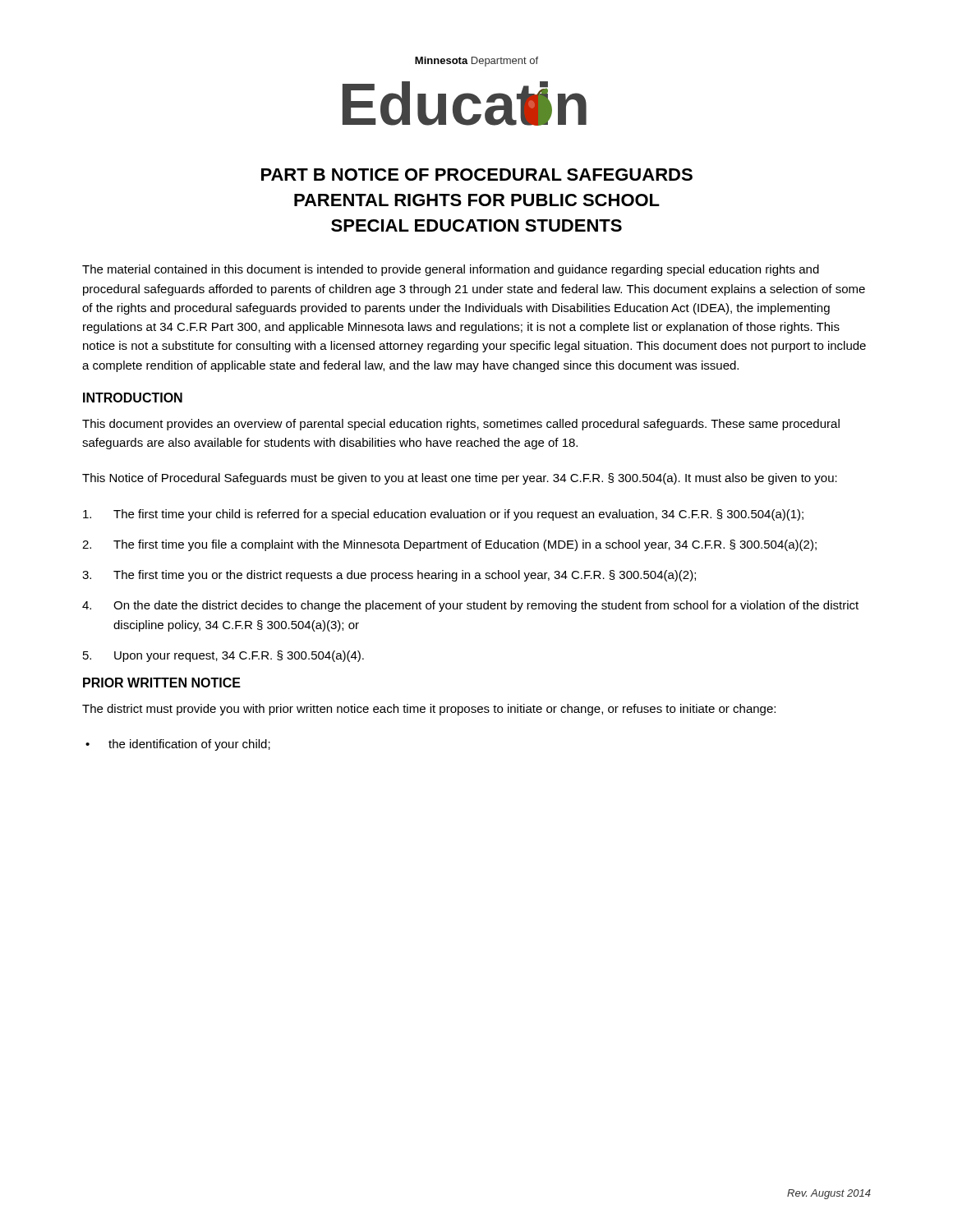Select the text block that reads "This document provides"
This screenshot has width=953, height=1232.
(461, 433)
